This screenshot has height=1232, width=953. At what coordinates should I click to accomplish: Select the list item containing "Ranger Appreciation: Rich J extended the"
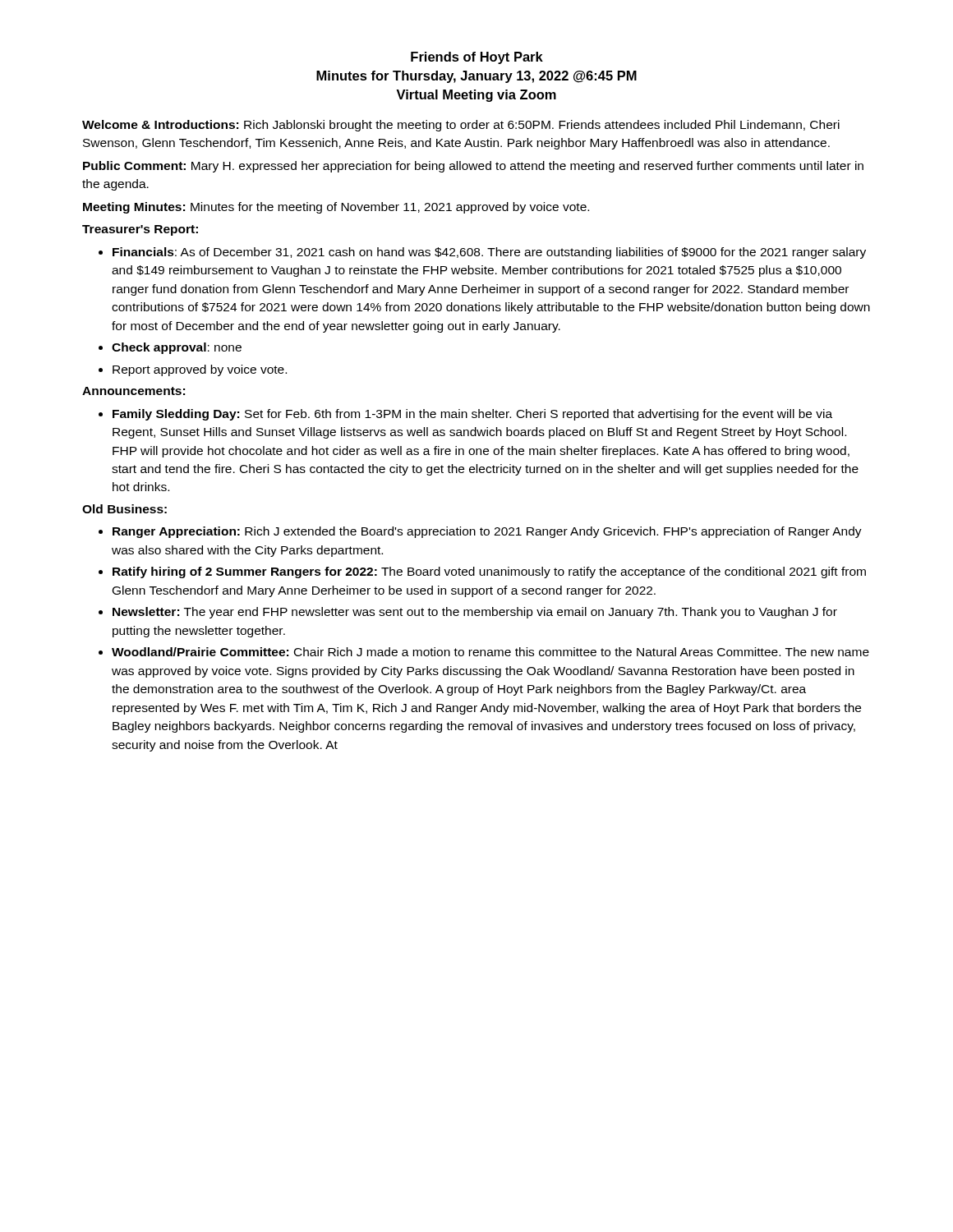click(x=487, y=541)
